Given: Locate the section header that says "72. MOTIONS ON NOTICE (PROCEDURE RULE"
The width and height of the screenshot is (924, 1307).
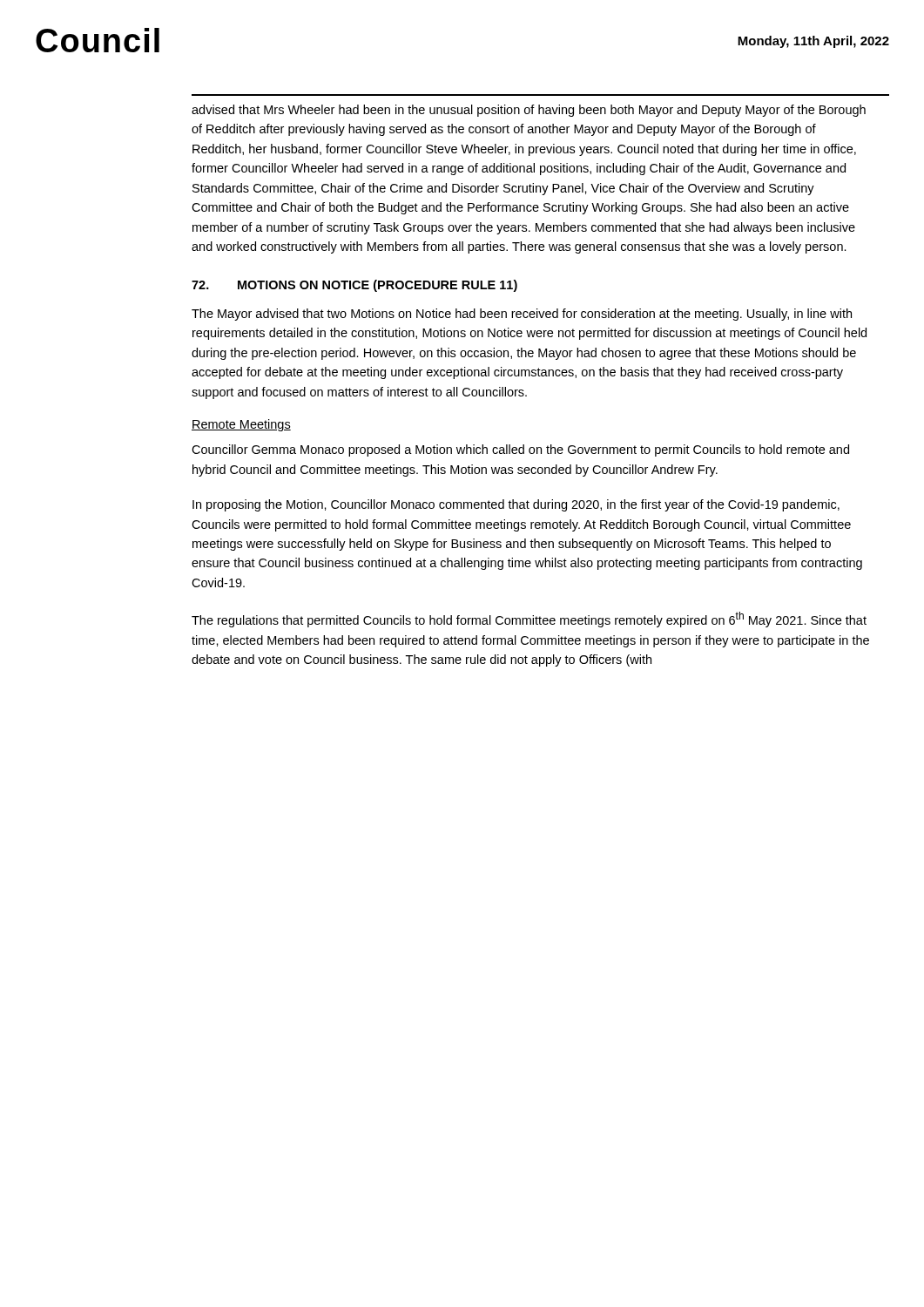Looking at the screenshot, I should [355, 285].
